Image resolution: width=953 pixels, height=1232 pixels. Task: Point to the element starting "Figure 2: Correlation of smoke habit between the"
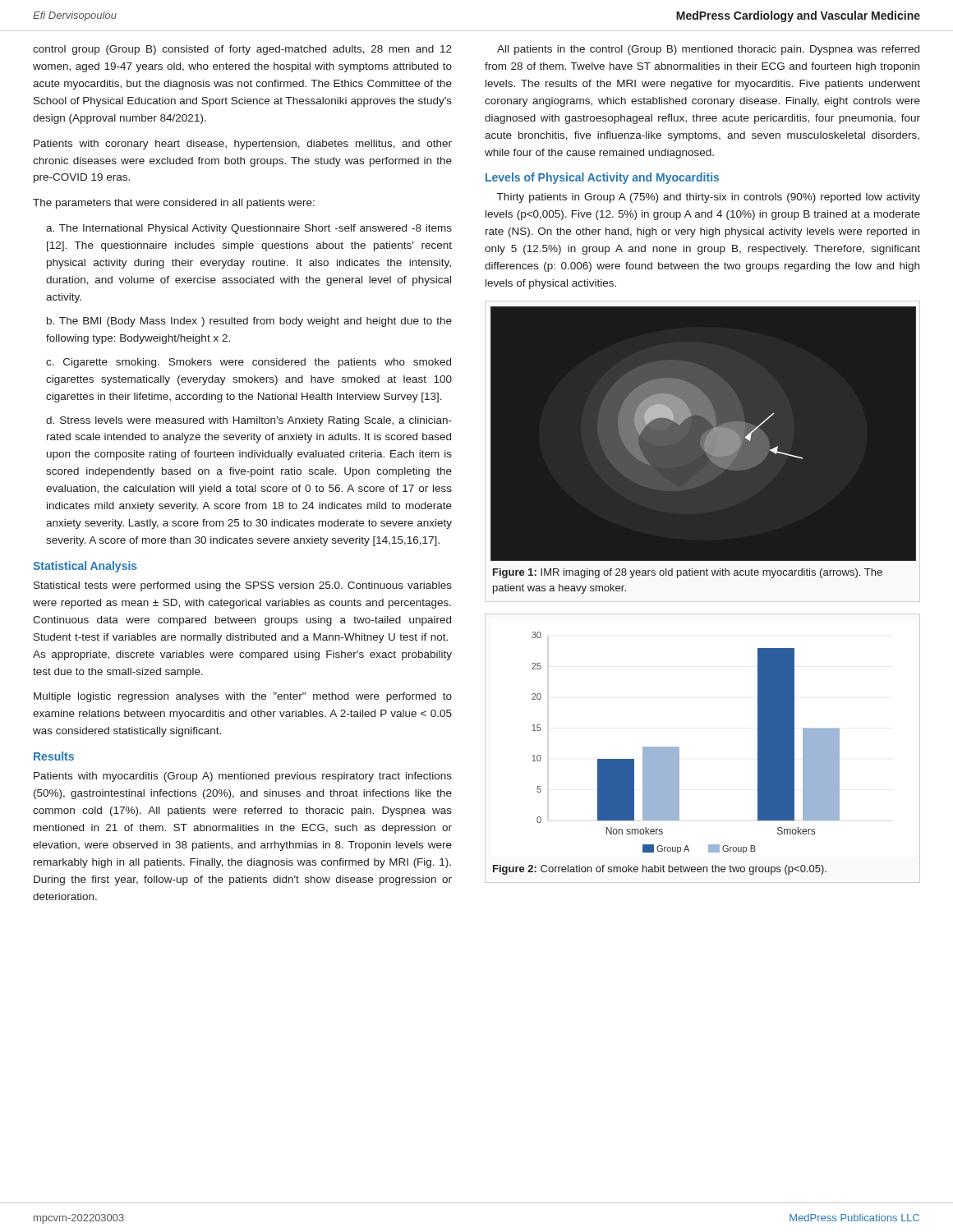660,868
